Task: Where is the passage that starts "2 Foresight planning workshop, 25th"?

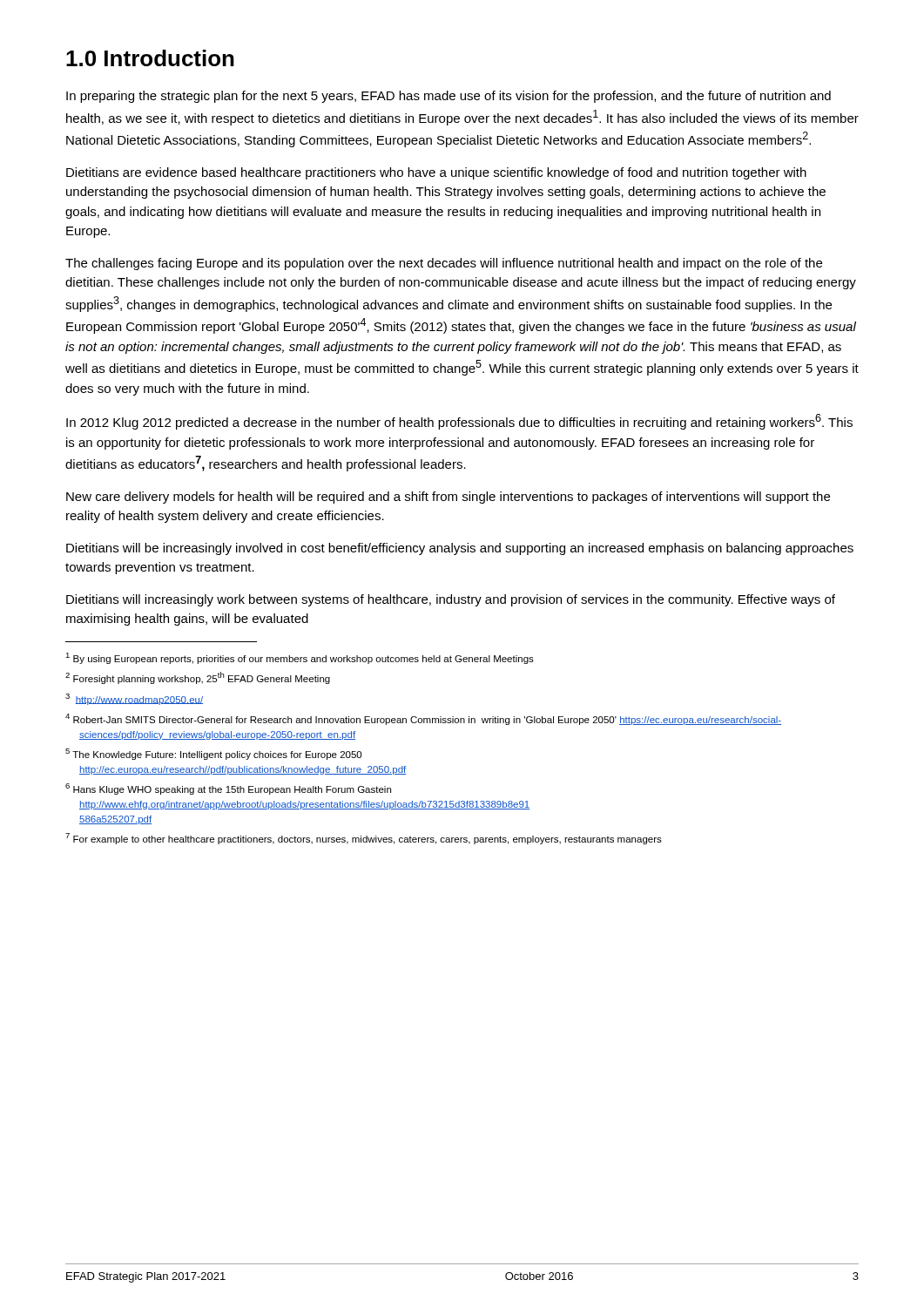Action: (x=198, y=677)
